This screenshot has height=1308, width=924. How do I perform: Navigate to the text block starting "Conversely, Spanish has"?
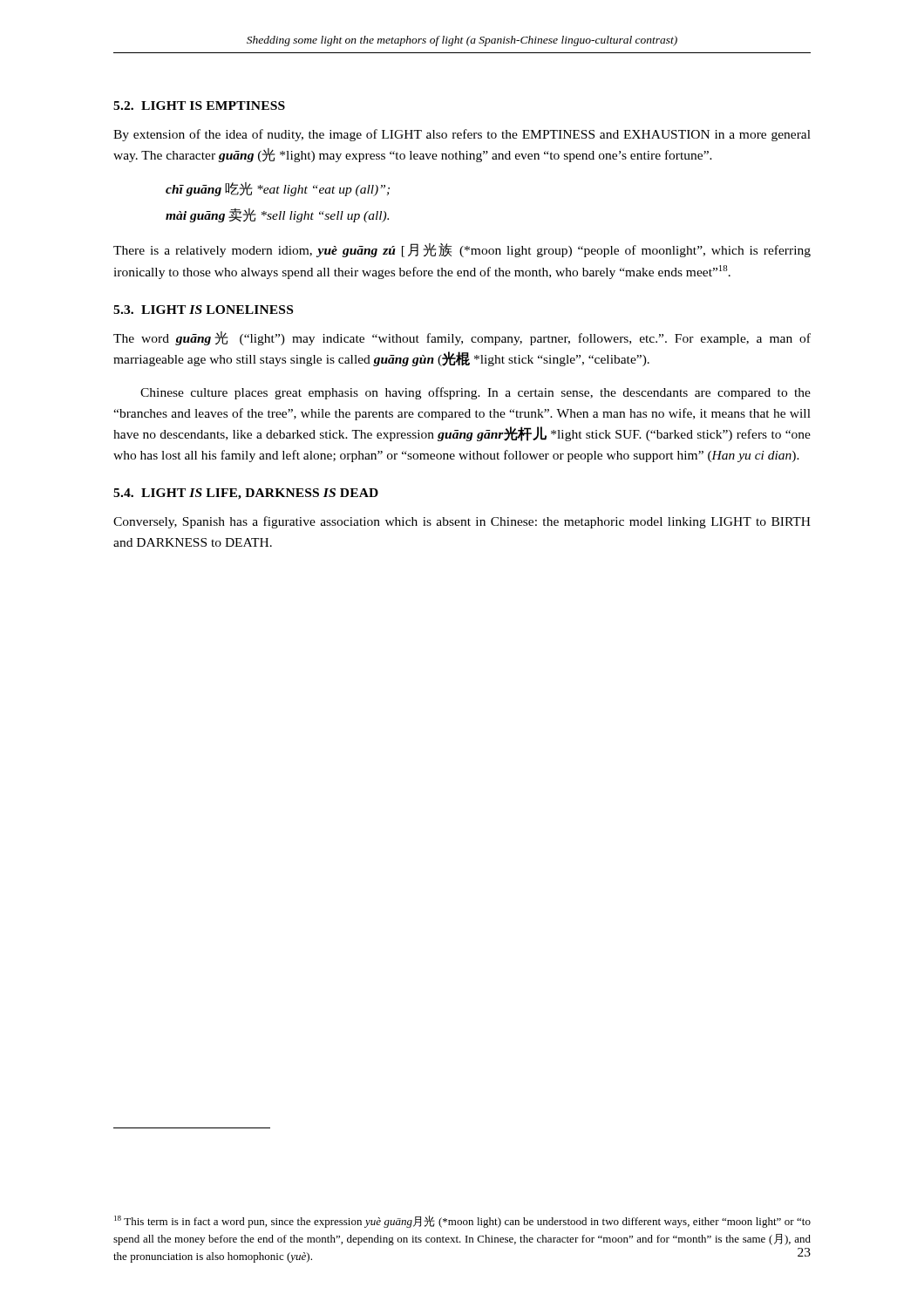point(462,532)
